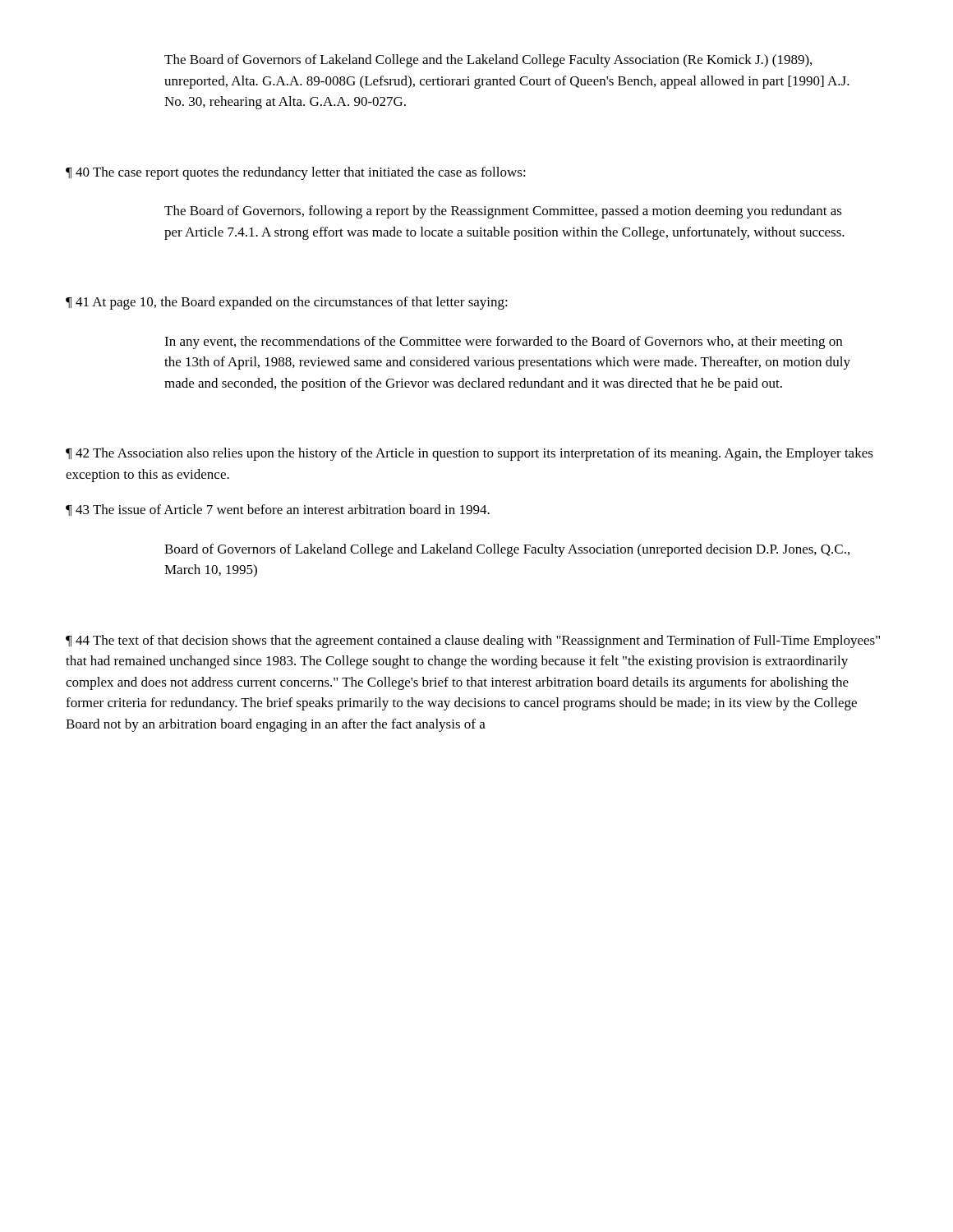Locate the block of text that opens with "The Board of Governors, following a"
Viewport: 953px width, 1232px height.
pyautogui.click(x=505, y=221)
